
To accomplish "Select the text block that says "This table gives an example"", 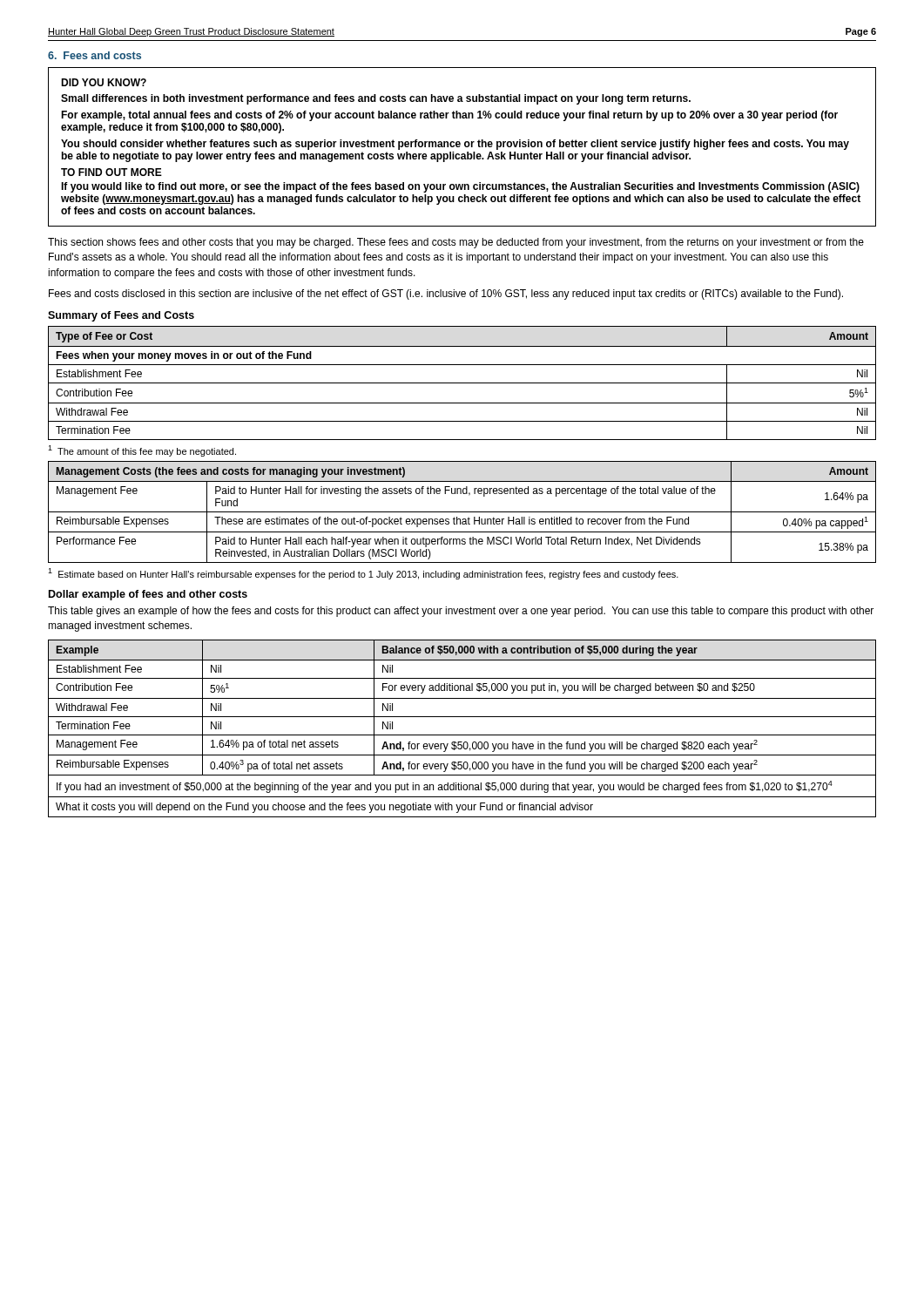I will point(461,618).
